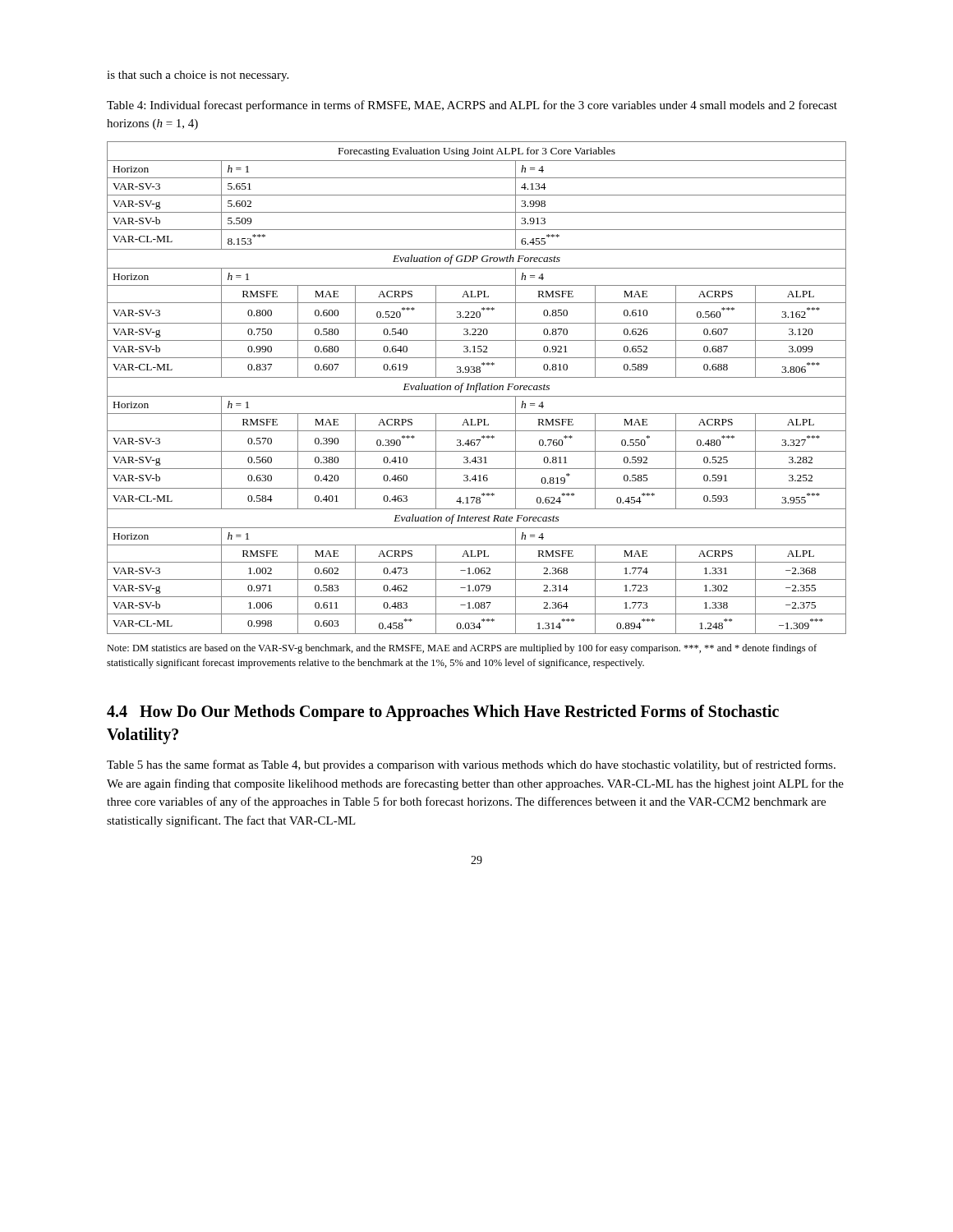This screenshot has width=953, height=1232.
Task: Find the block on this page that starts "Table 5 has the same format as"
Action: tap(475, 793)
